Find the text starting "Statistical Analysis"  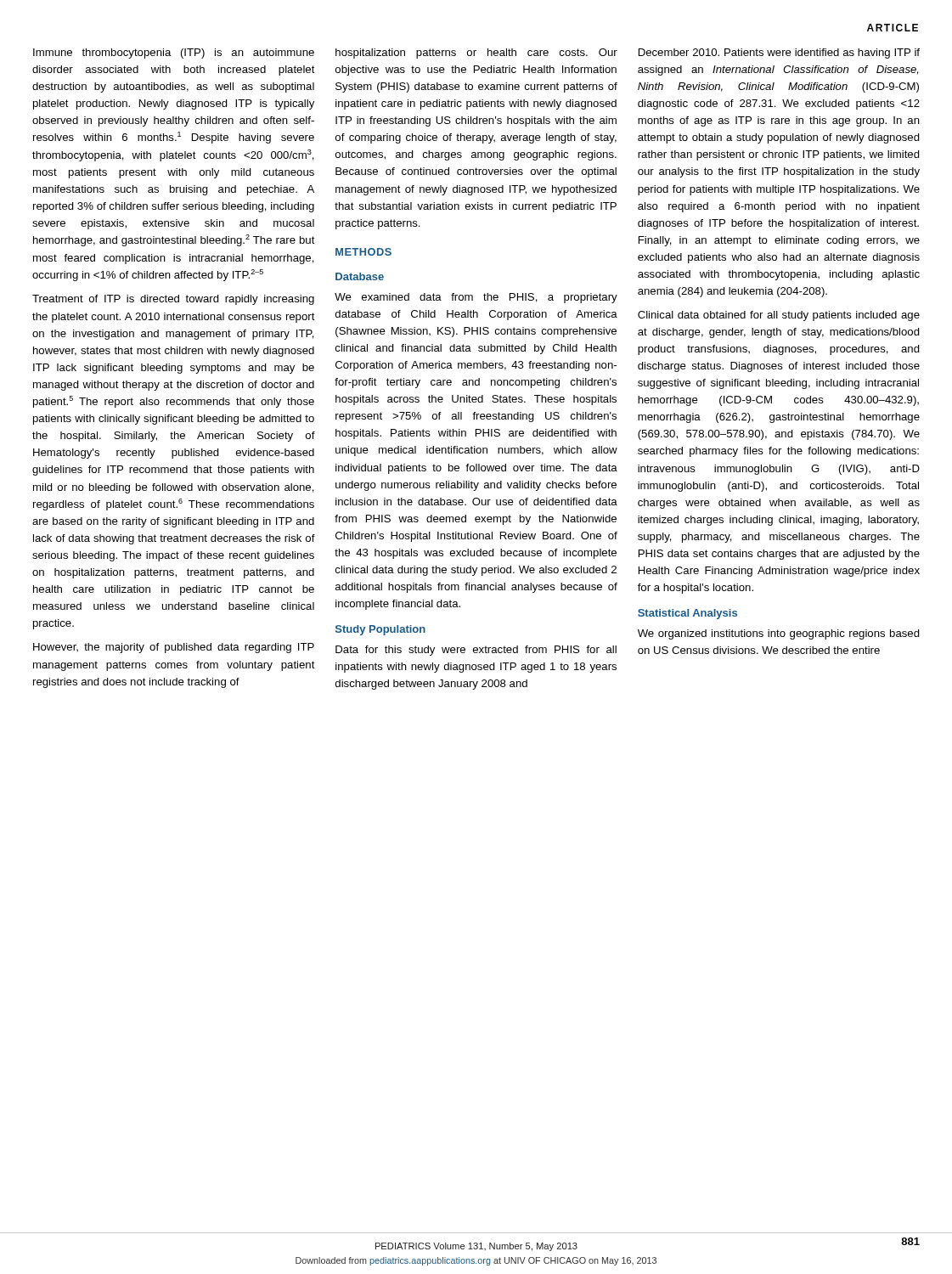pyautogui.click(x=688, y=613)
